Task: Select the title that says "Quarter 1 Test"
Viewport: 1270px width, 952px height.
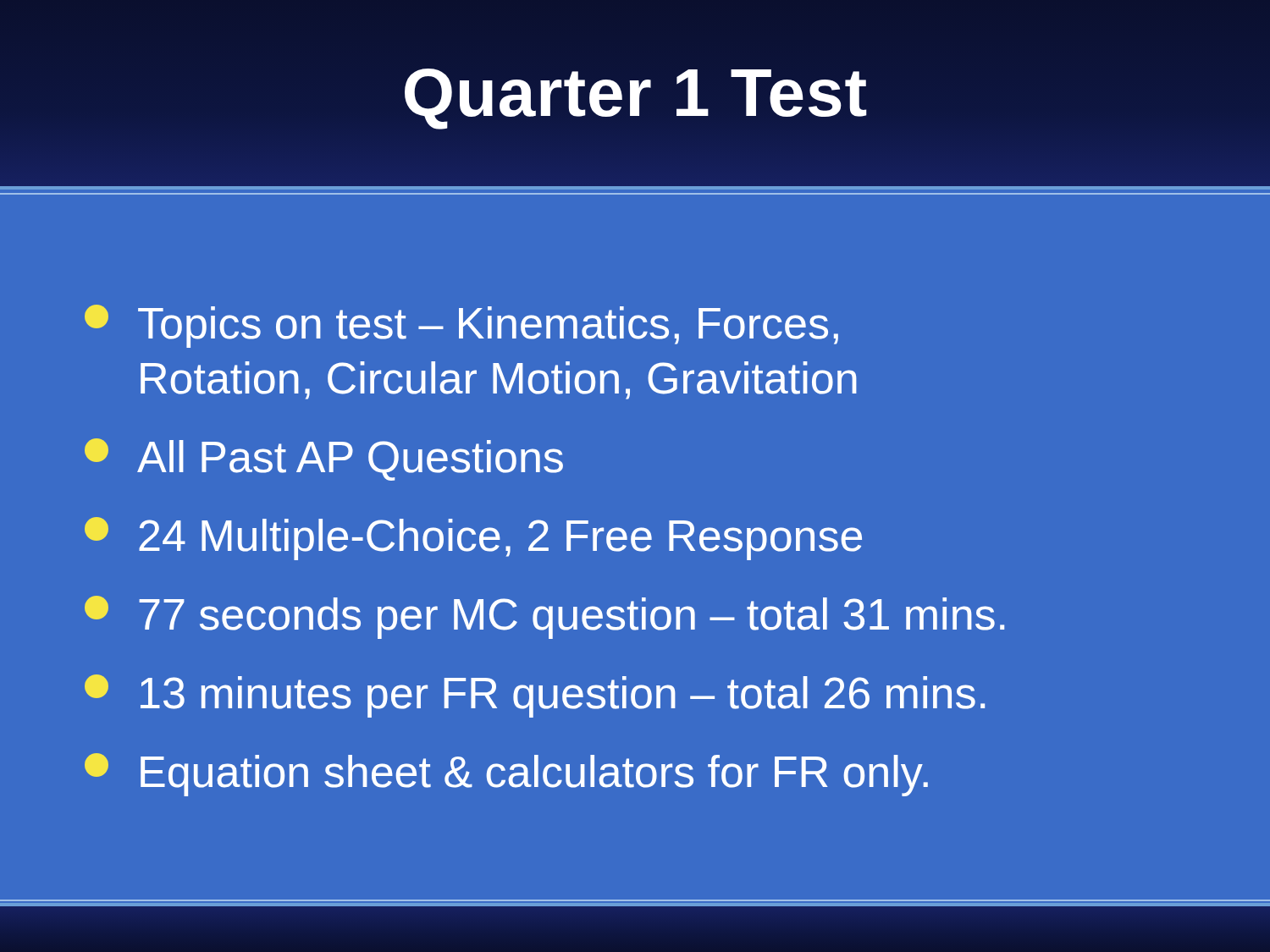Action: point(635,93)
